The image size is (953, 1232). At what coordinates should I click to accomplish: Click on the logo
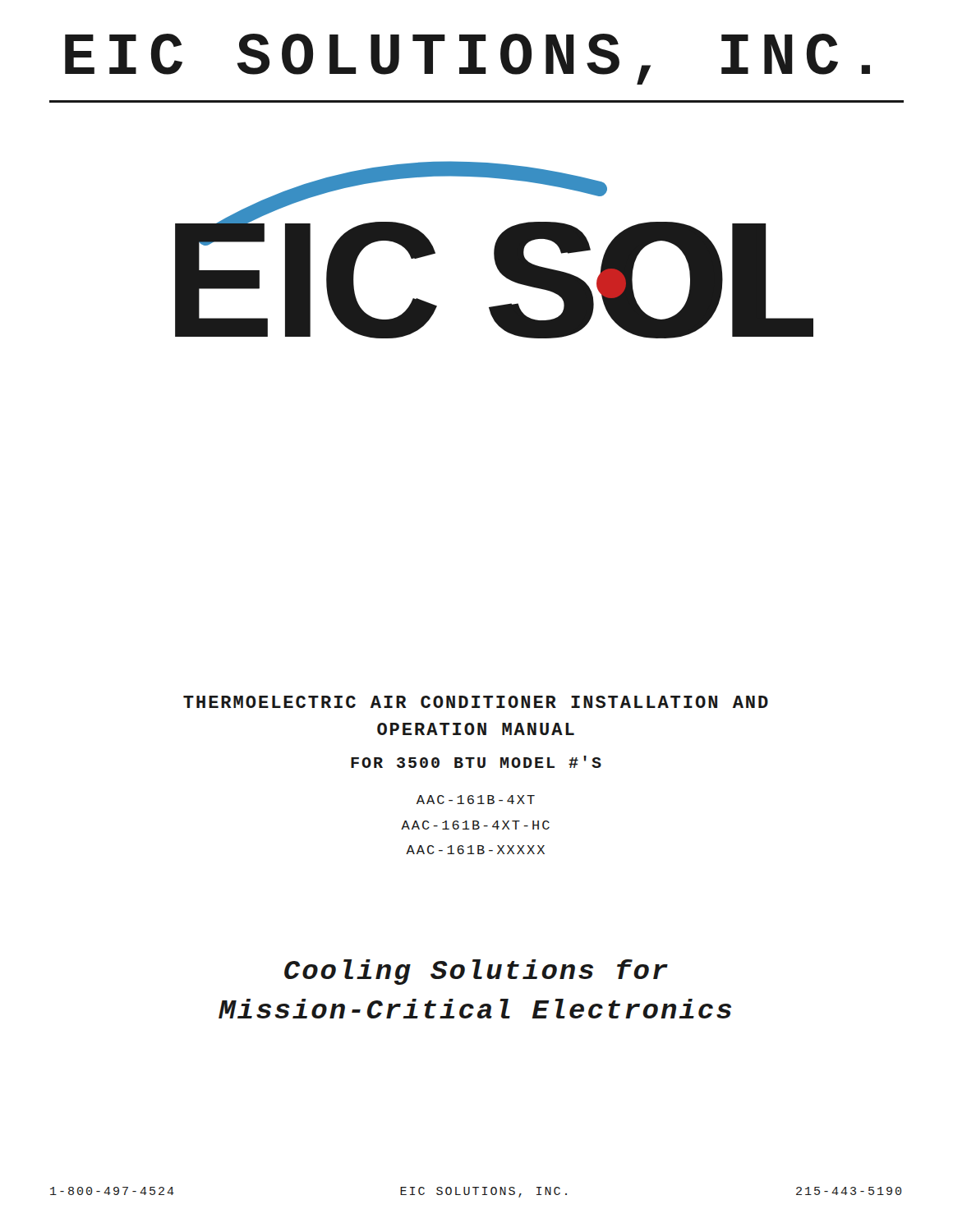pyautogui.click(x=476, y=246)
